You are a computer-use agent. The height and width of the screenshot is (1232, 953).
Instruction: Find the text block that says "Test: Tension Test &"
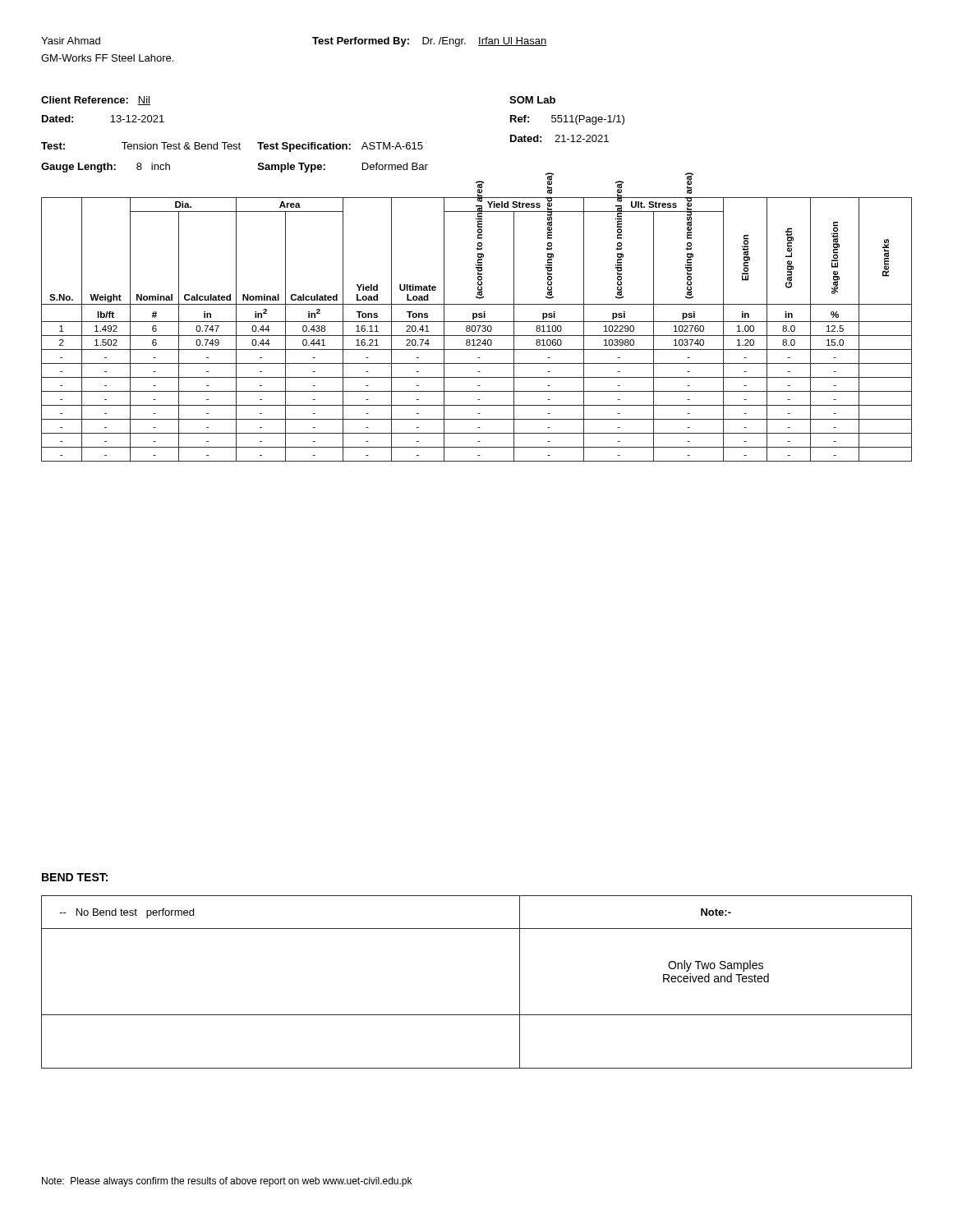tap(237, 156)
